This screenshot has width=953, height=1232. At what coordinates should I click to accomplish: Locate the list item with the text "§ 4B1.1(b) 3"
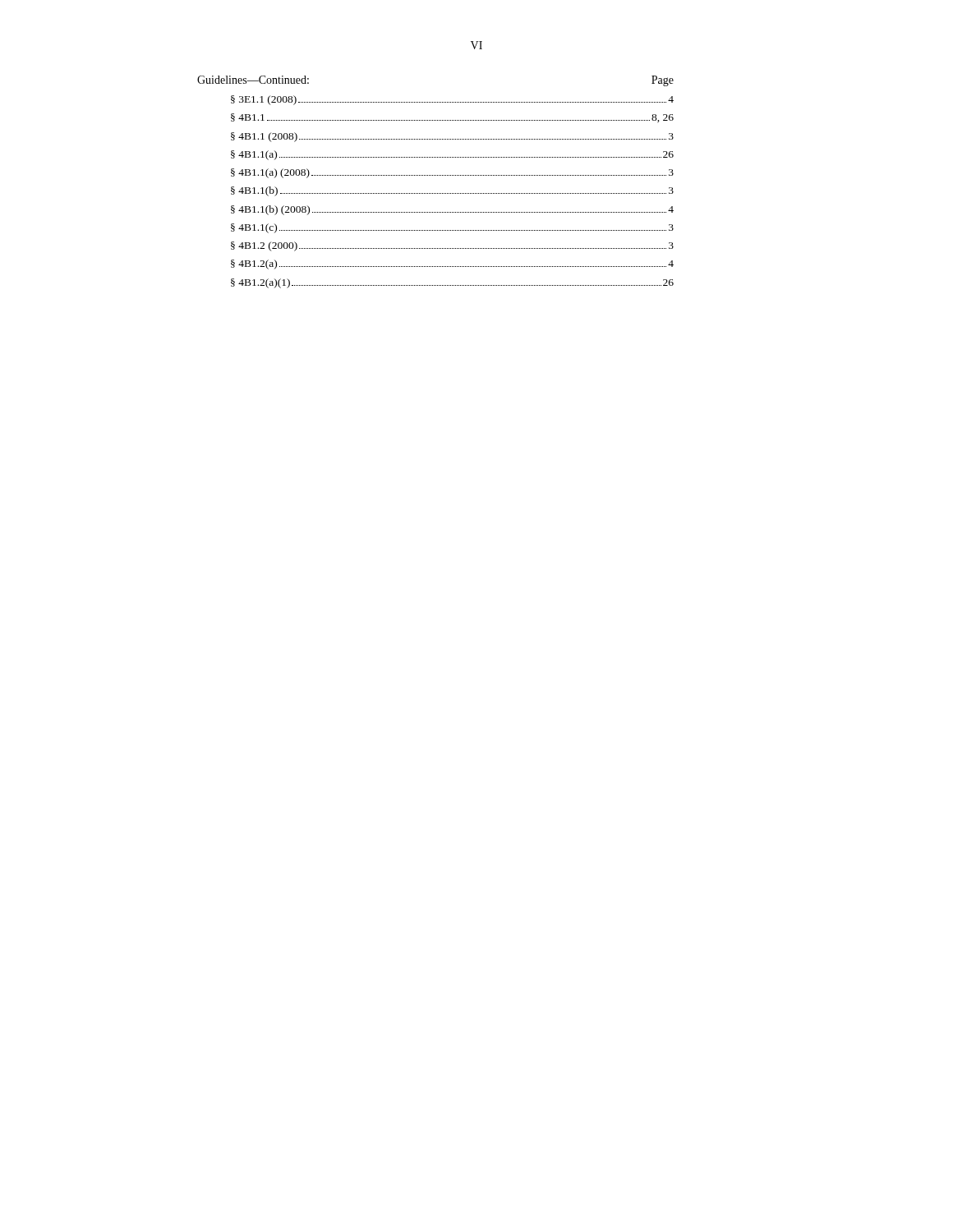click(x=452, y=191)
